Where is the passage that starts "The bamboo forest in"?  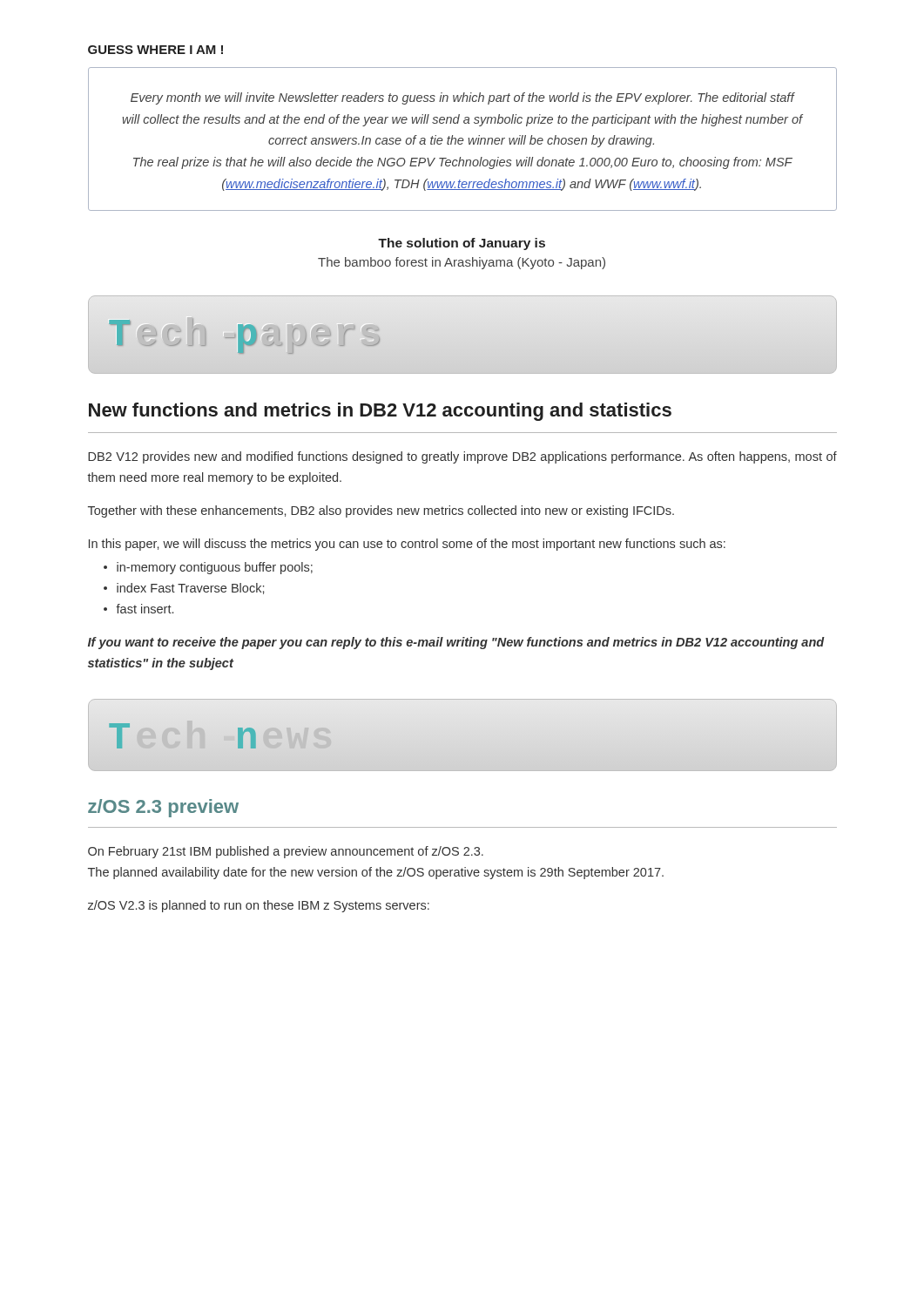462,262
